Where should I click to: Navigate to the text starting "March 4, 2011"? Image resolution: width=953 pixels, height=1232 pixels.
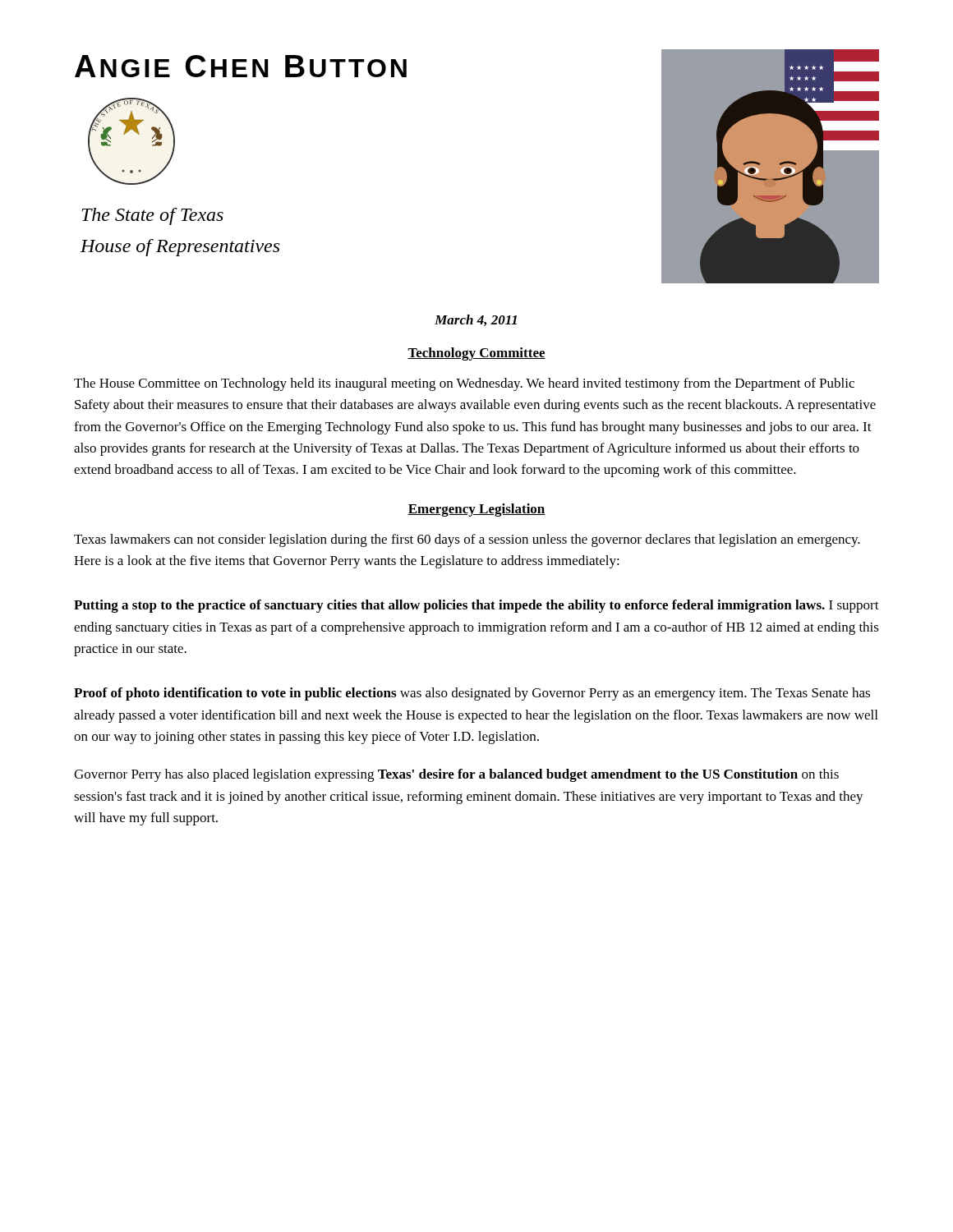tap(476, 320)
